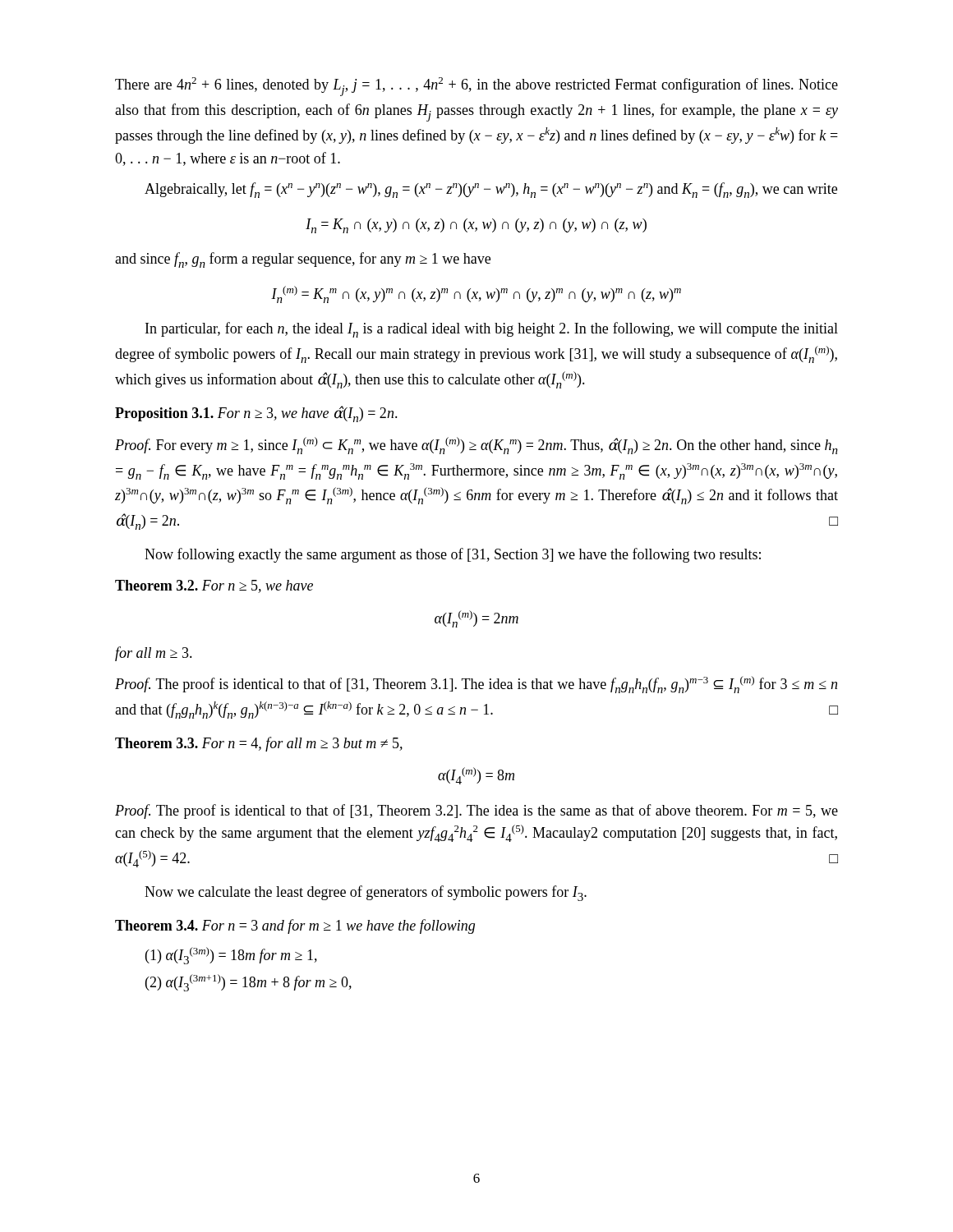Point to the block starting "Now we calculate"
Image resolution: width=953 pixels, height=1232 pixels.
coord(366,894)
